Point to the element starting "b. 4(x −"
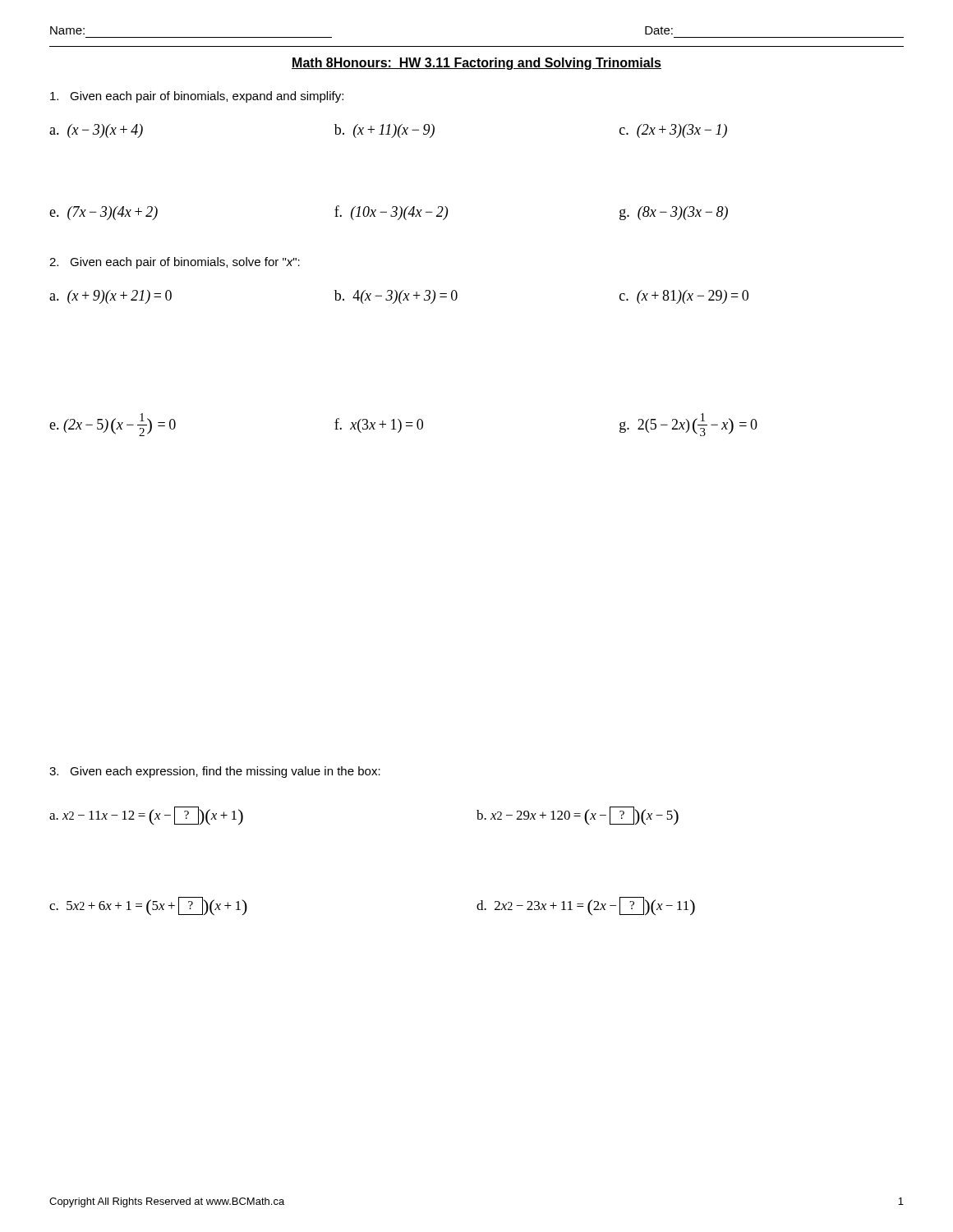953x1232 pixels. coord(396,296)
